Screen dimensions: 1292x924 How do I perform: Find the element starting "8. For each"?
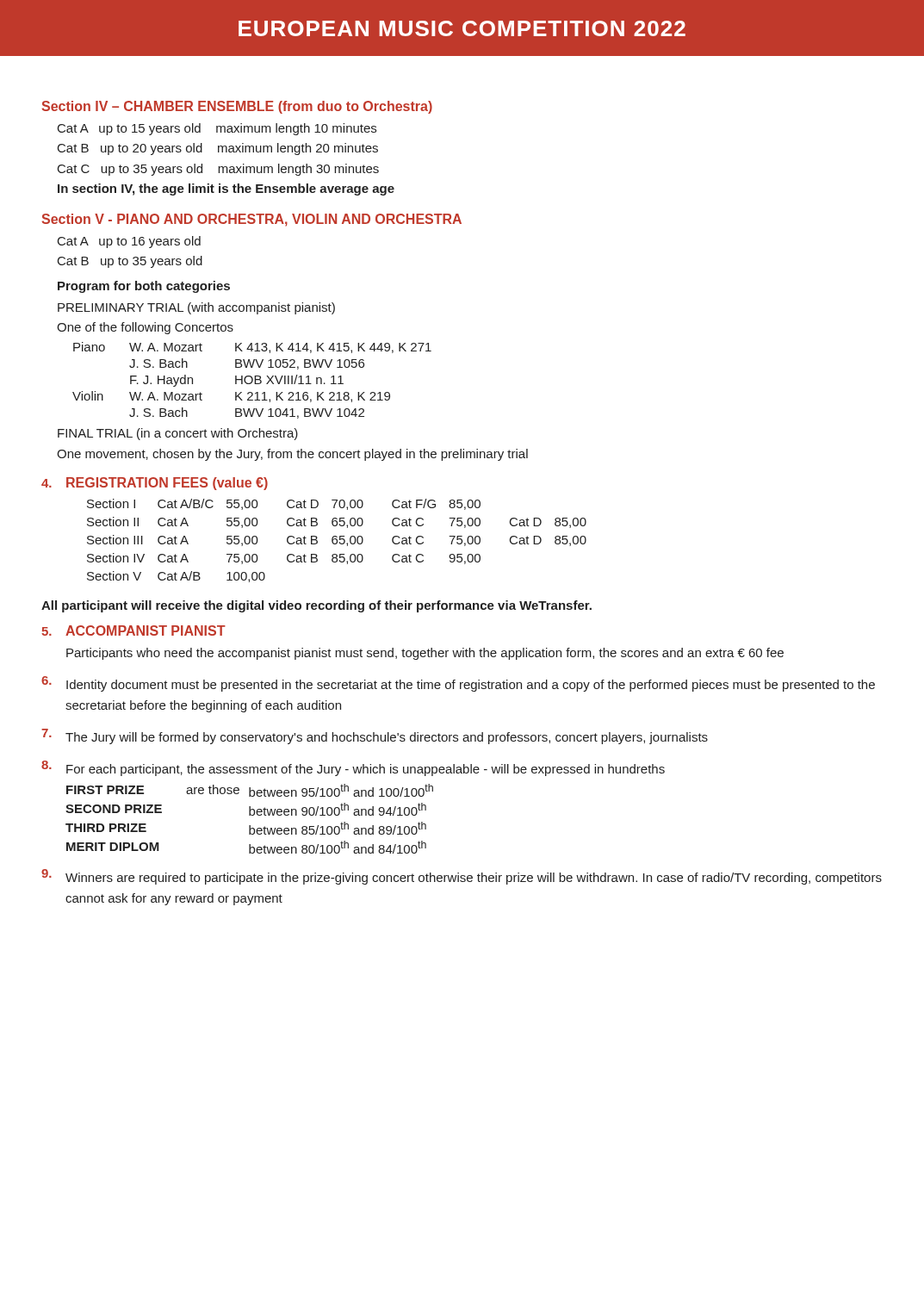coord(353,768)
